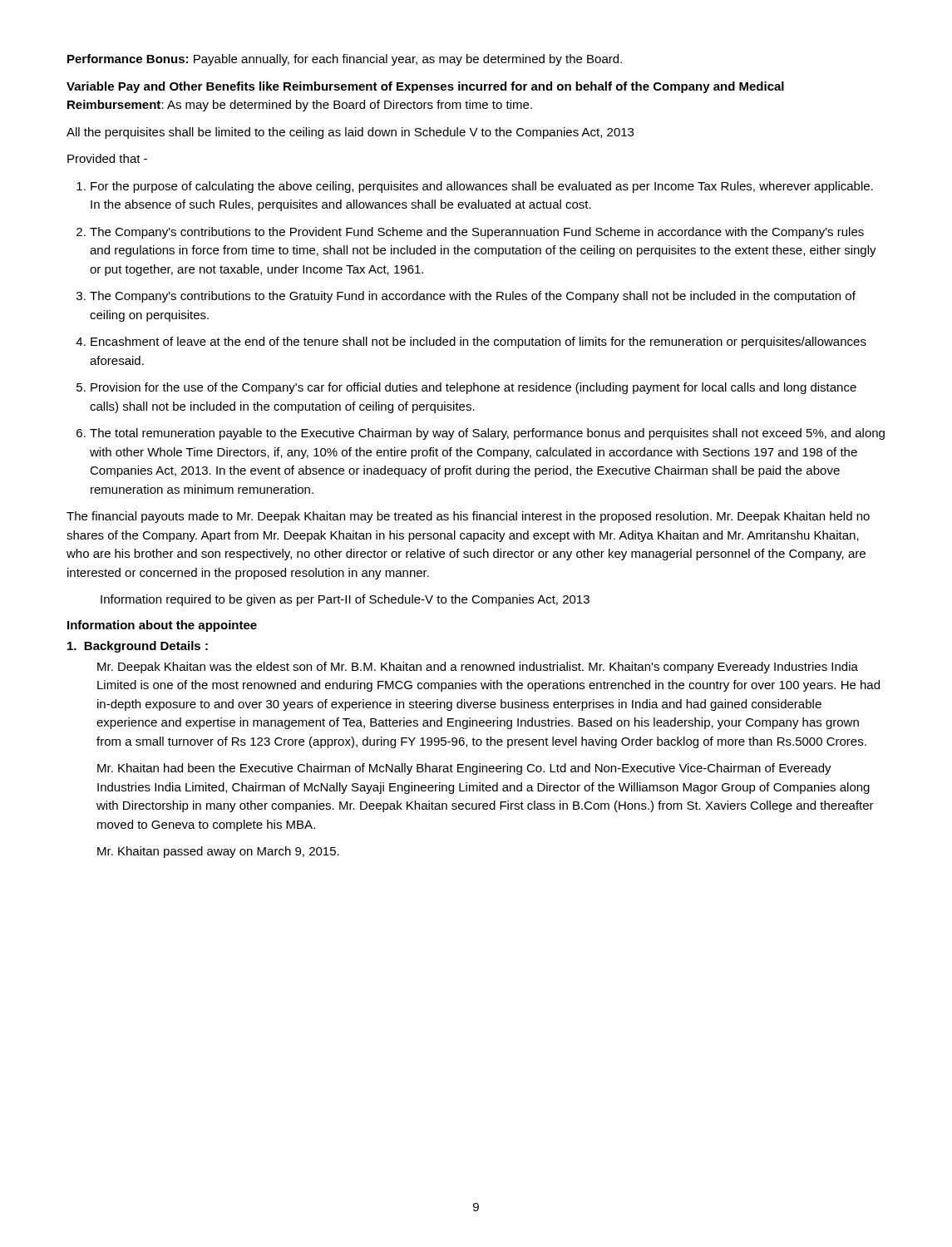952x1247 pixels.
Task: Point to the region starting "The Company's contributions to the Gratuity Fund"
Action: coord(473,305)
